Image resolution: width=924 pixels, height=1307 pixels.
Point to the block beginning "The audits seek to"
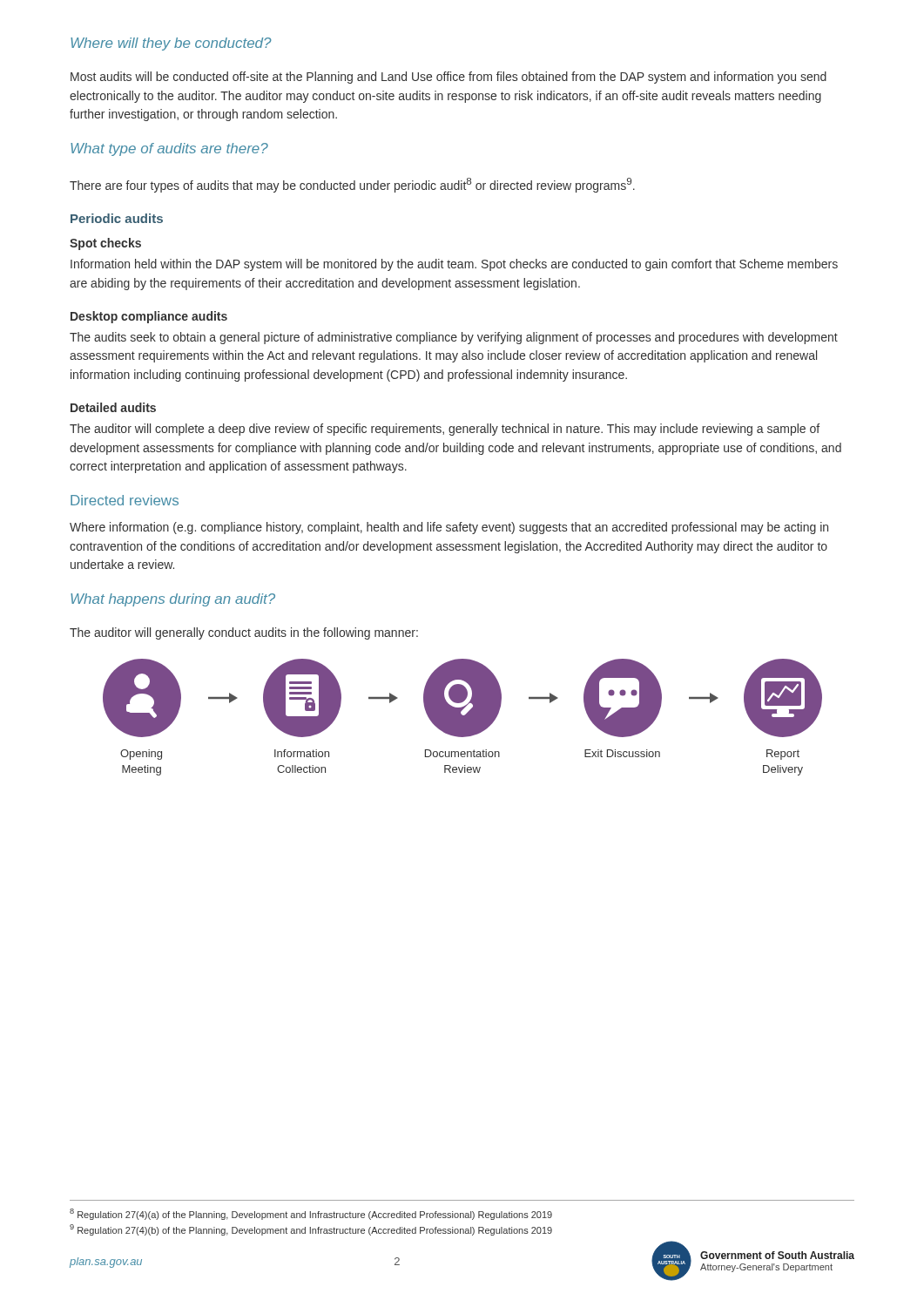click(462, 357)
